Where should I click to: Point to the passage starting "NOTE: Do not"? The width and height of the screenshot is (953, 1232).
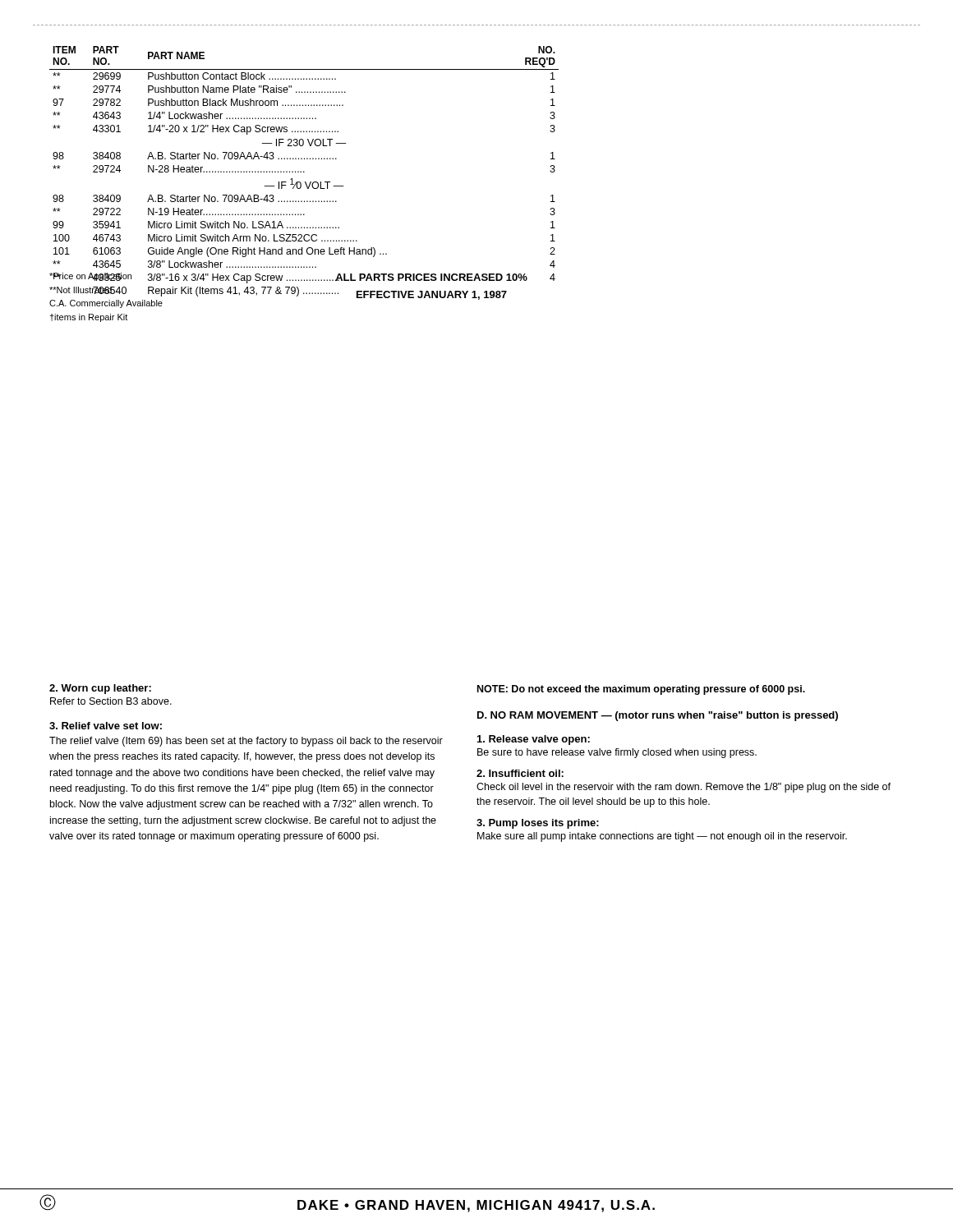641,689
